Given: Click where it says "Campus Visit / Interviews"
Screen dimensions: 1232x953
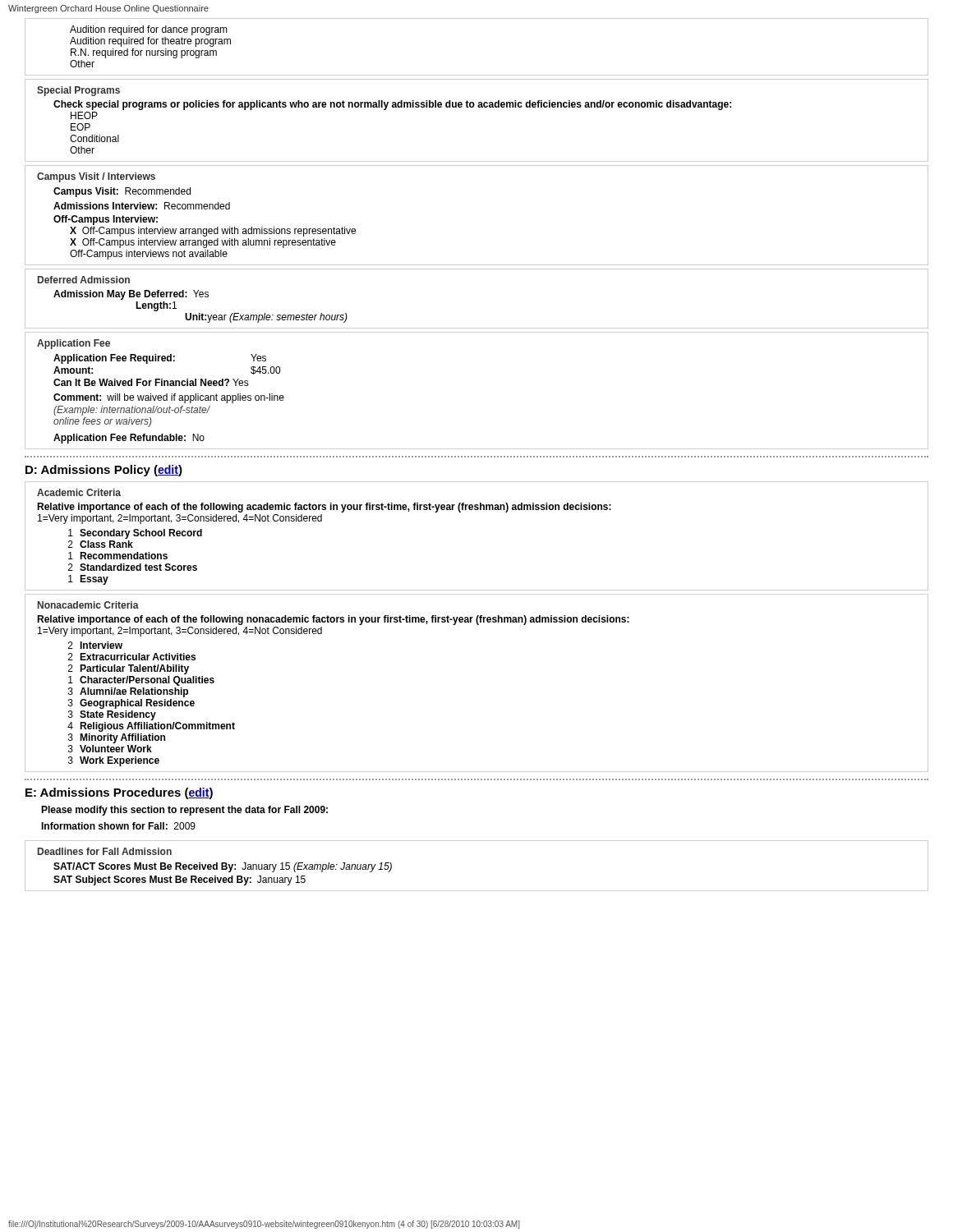Looking at the screenshot, I should click(x=96, y=177).
